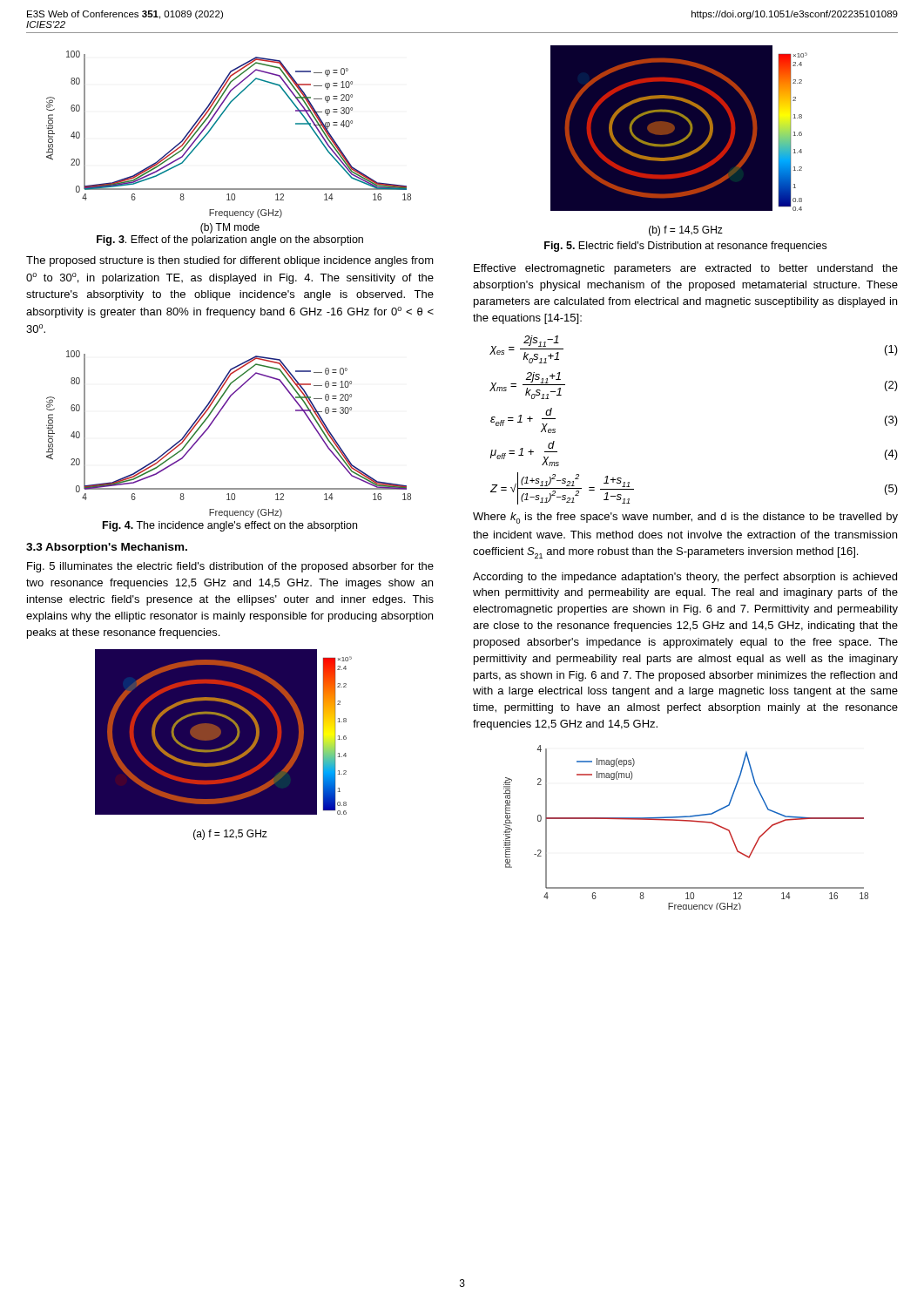
Task: Select the text block with the text "Effective electromagnetic parameters are"
Action: point(685,293)
